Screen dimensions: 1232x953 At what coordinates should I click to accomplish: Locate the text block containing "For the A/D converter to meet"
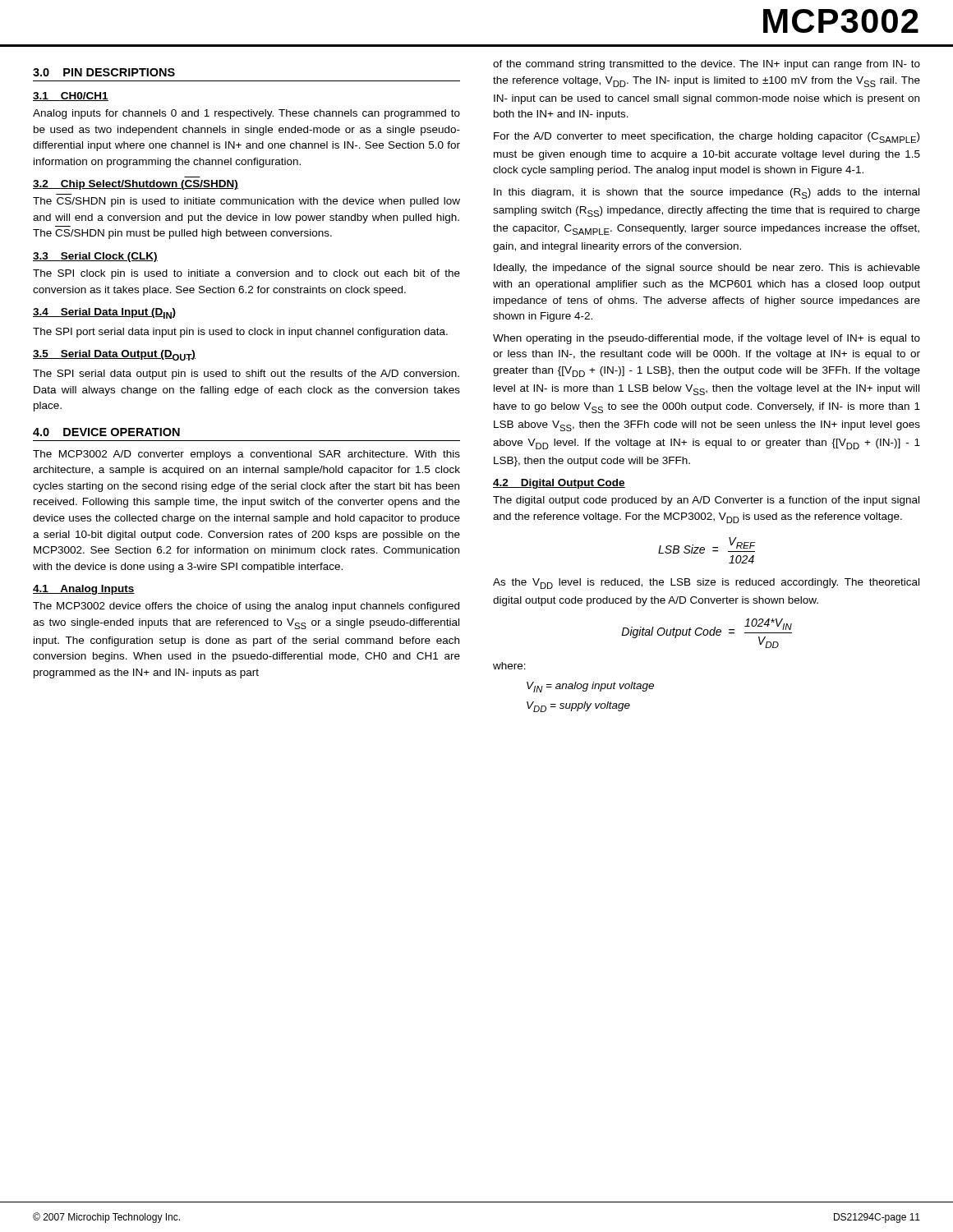tap(707, 153)
